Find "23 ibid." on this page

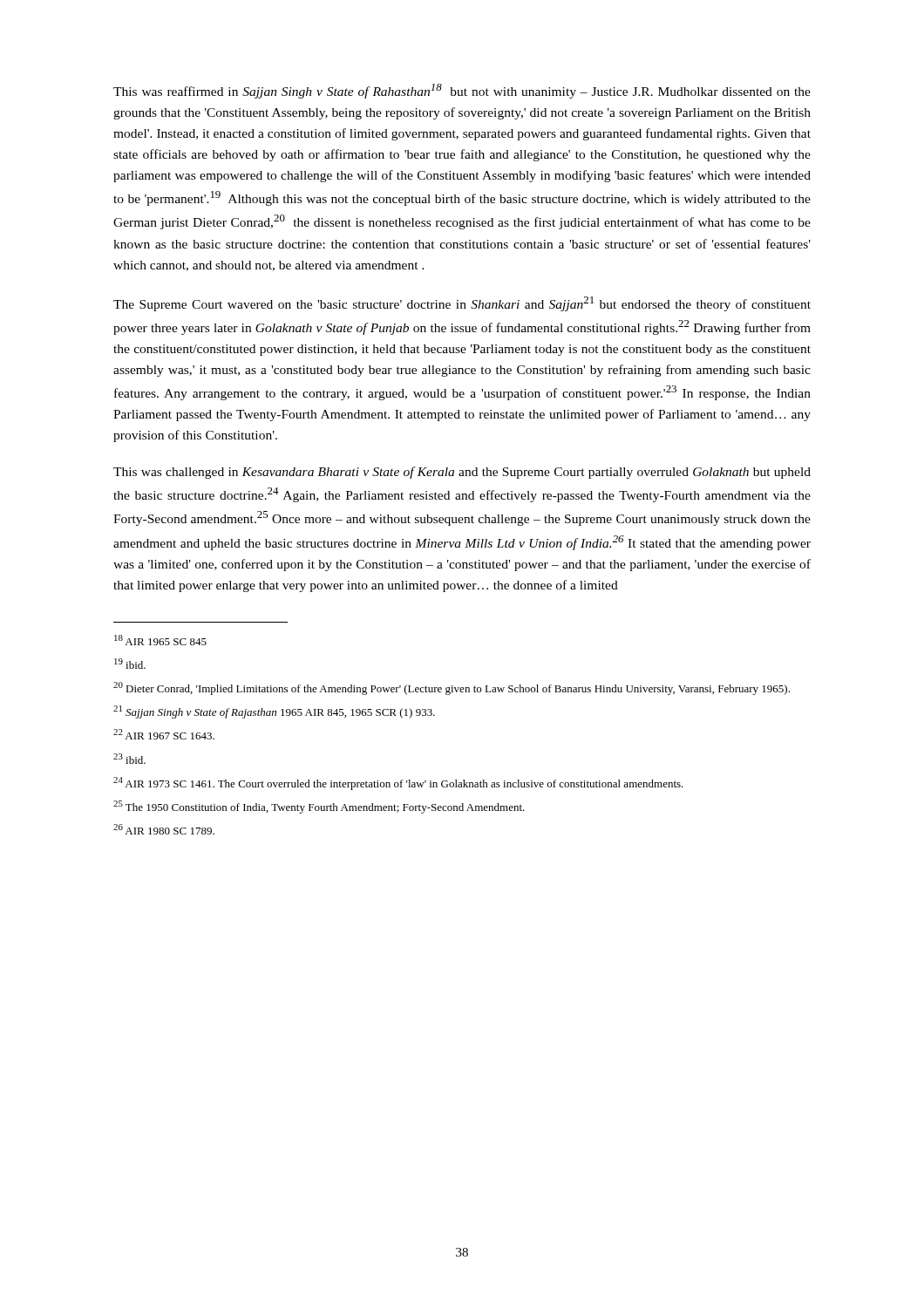[x=130, y=758]
